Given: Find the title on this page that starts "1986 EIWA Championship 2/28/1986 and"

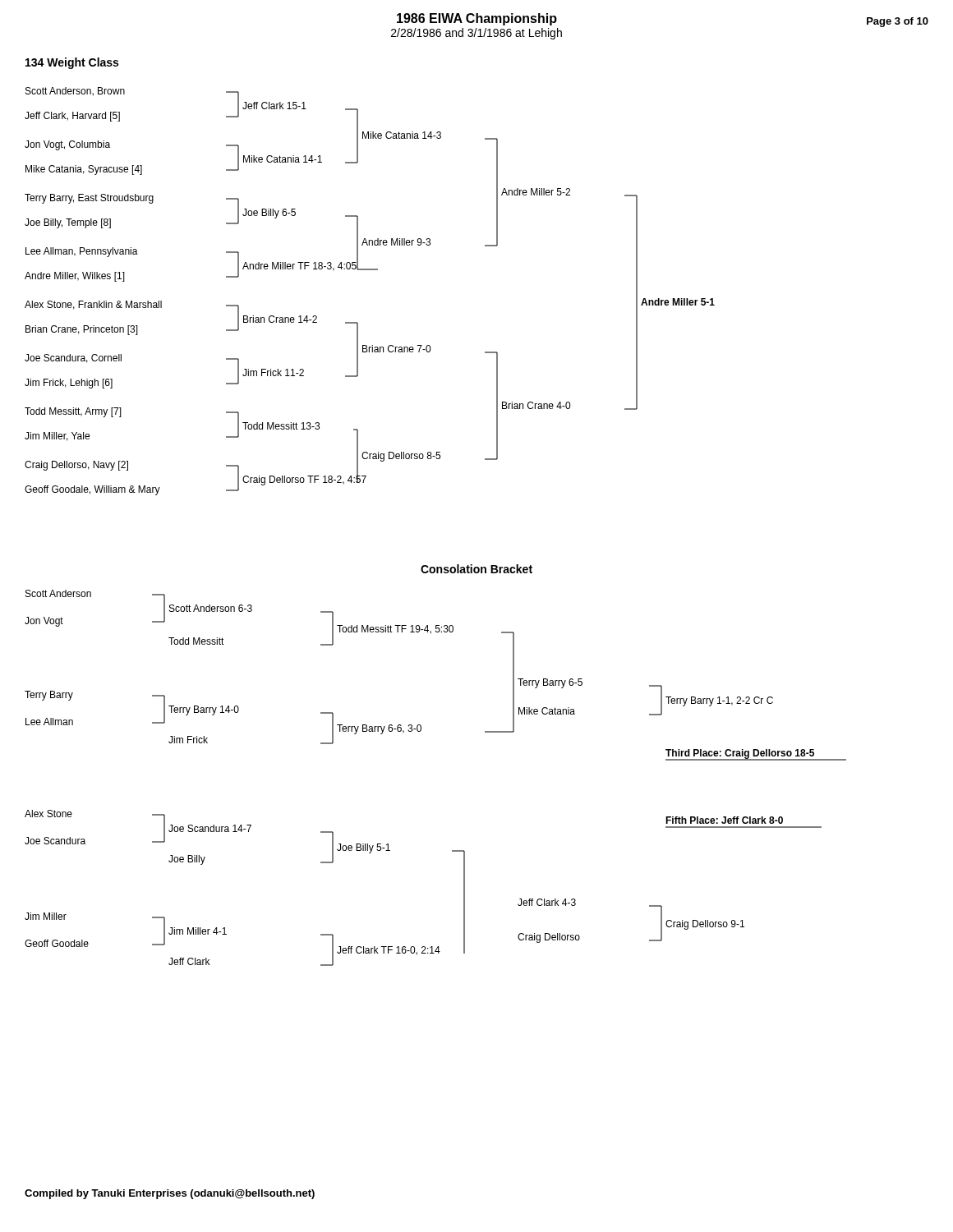Looking at the screenshot, I should click(x=476, y=25).
